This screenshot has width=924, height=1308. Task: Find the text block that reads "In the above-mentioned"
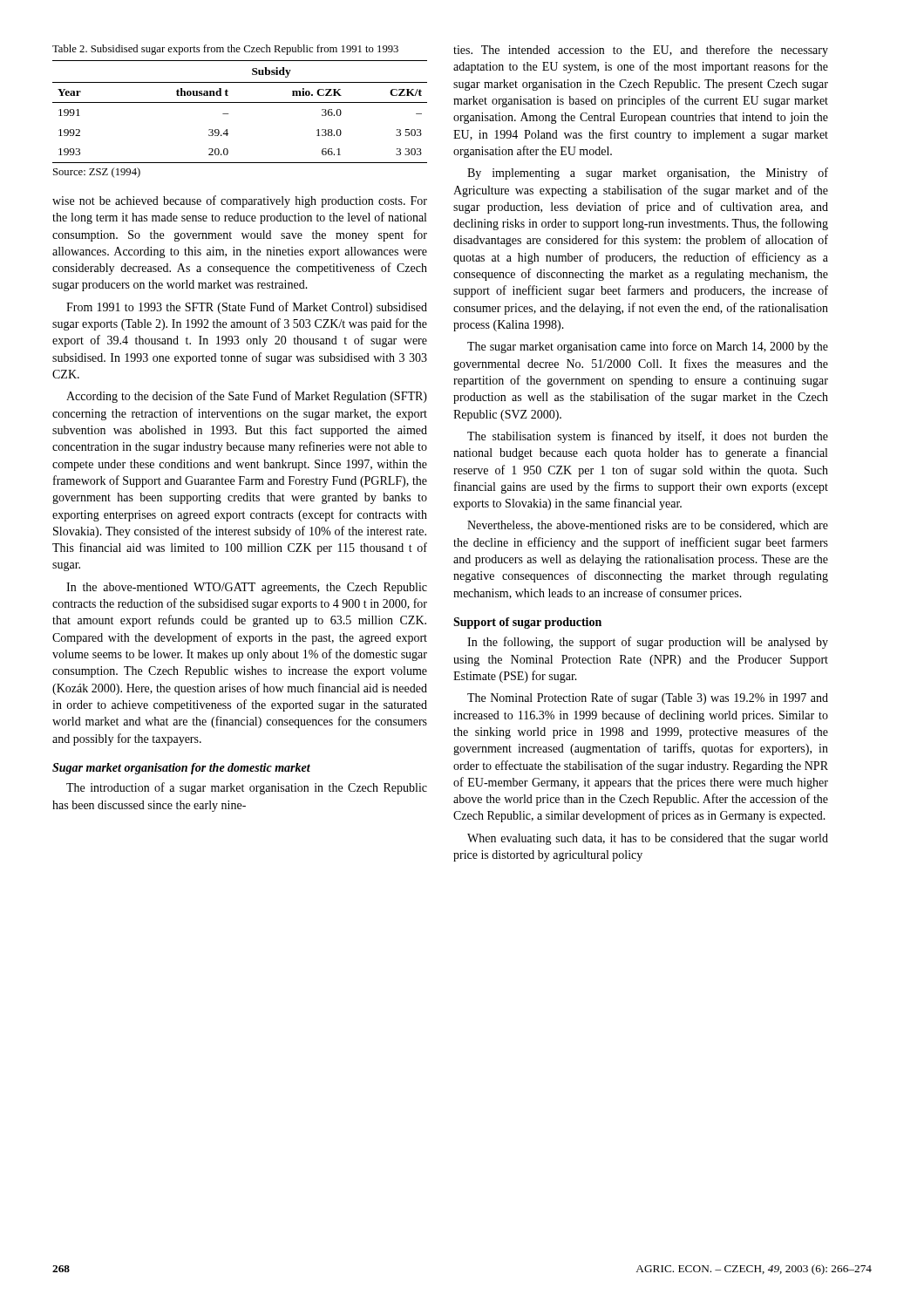240,663
